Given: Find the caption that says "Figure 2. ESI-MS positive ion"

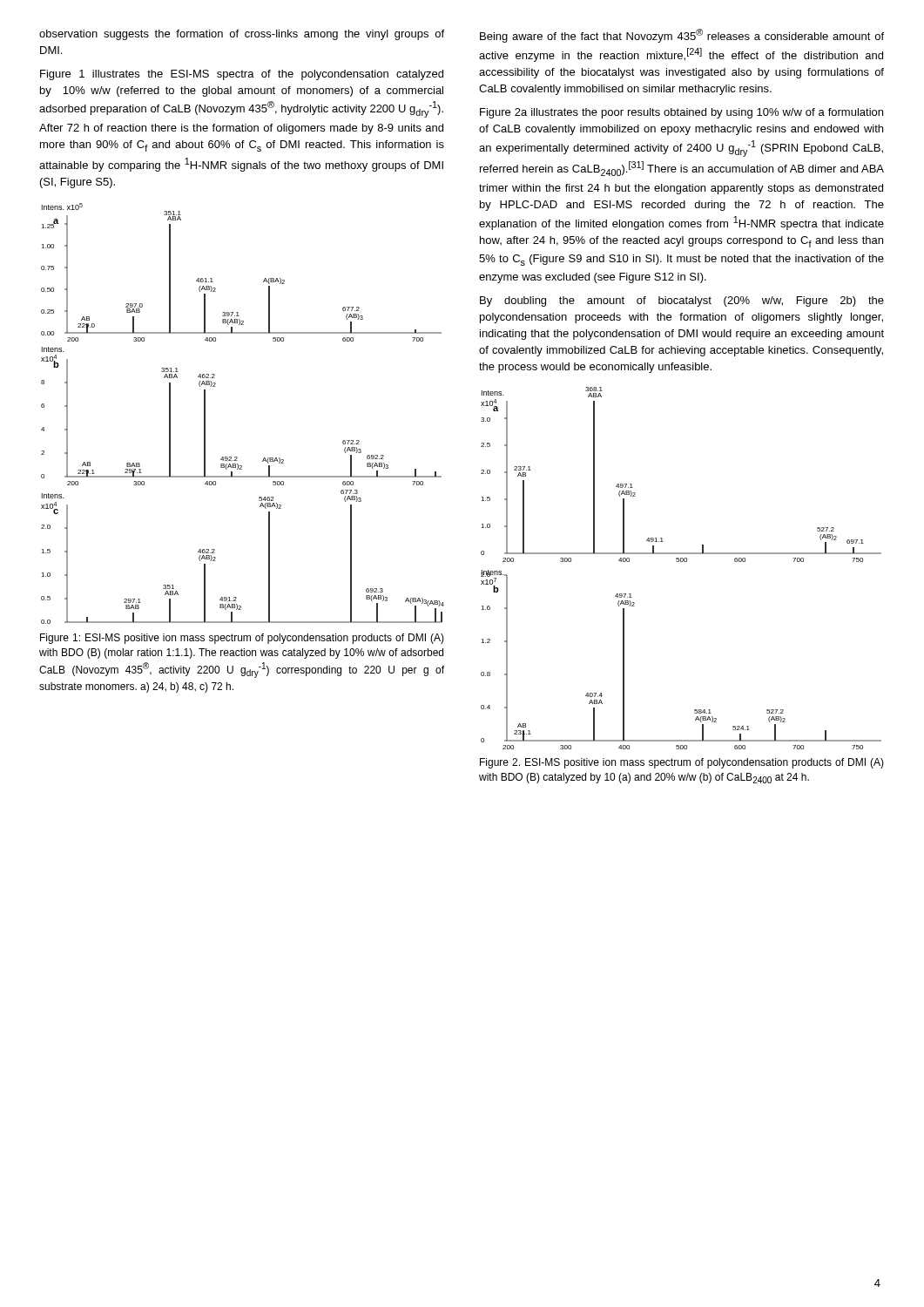Looking at the screenshot, I should coord(681,772).
